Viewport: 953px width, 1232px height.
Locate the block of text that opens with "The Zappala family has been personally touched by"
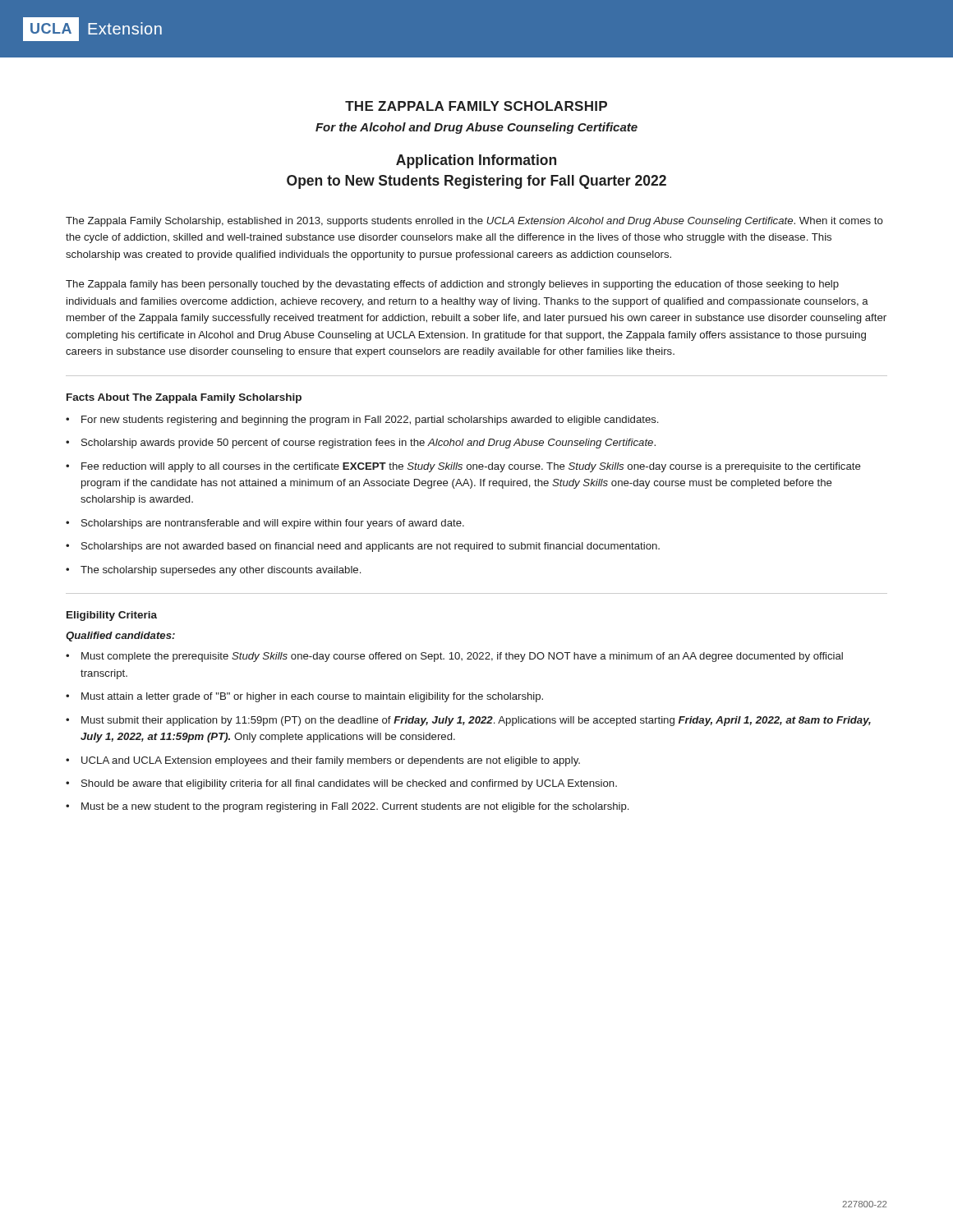(x=476, y=318)
